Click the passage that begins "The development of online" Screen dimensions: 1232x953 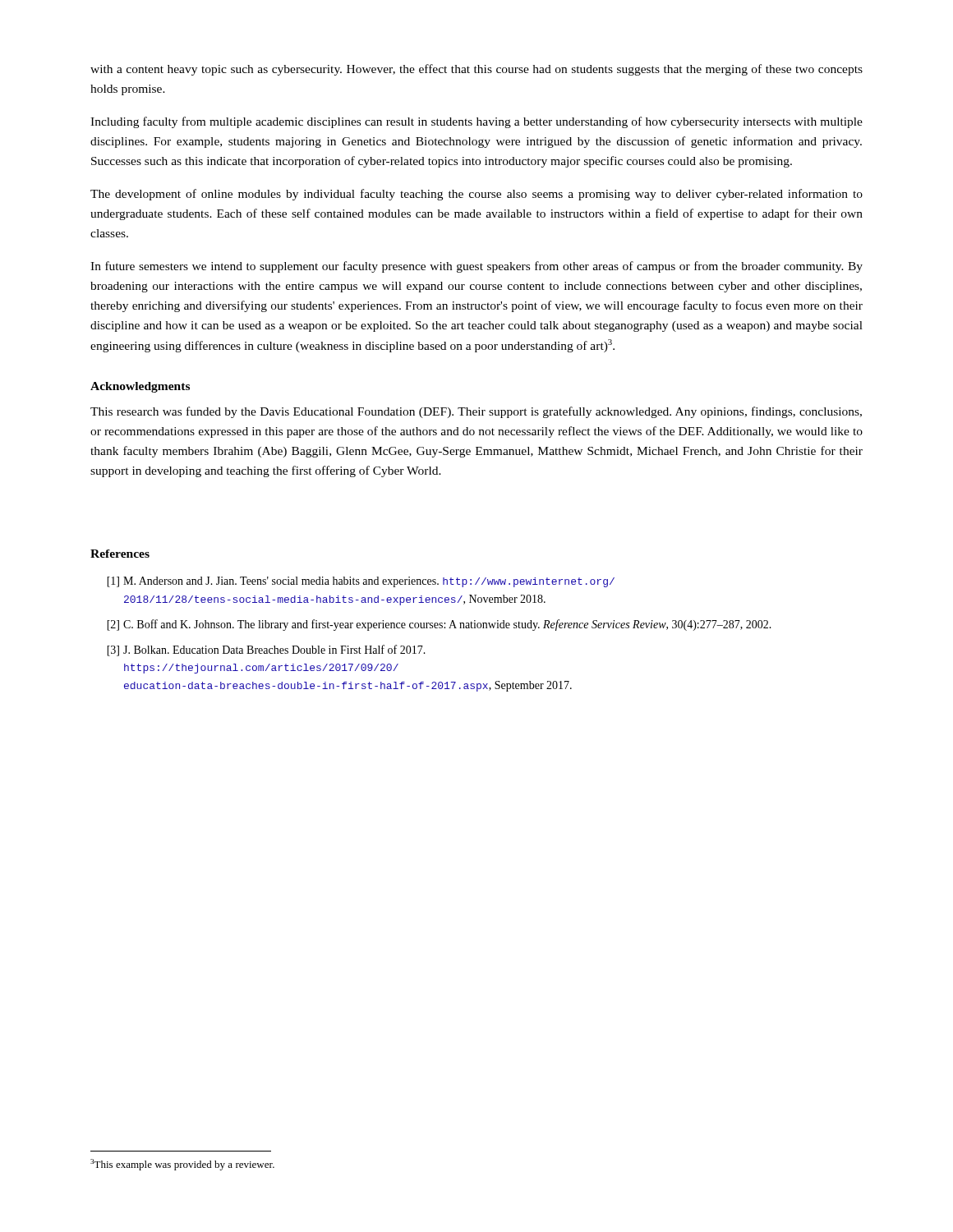476,213
